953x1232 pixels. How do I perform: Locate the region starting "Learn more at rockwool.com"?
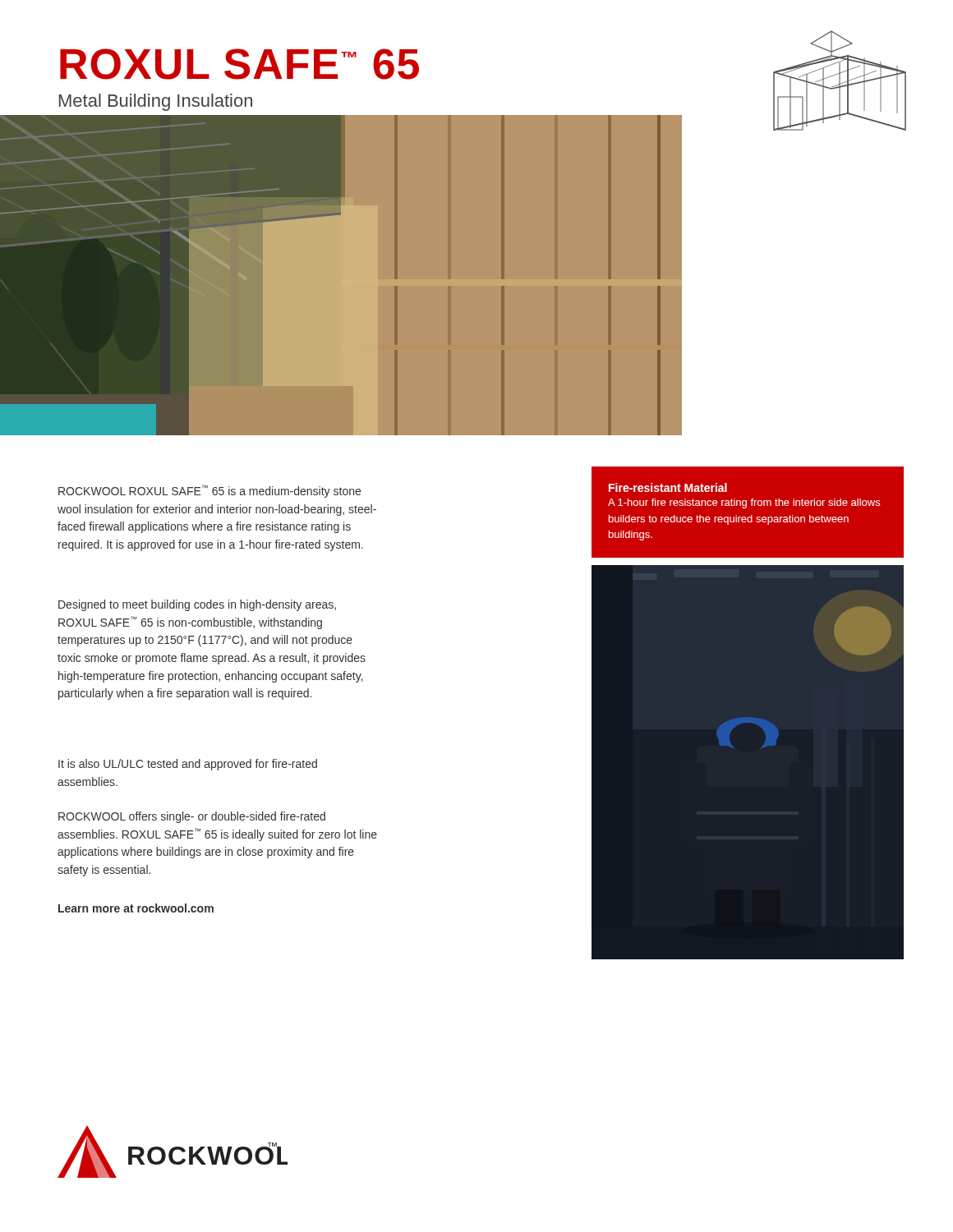pyautogui.click(x=136, y=908)
